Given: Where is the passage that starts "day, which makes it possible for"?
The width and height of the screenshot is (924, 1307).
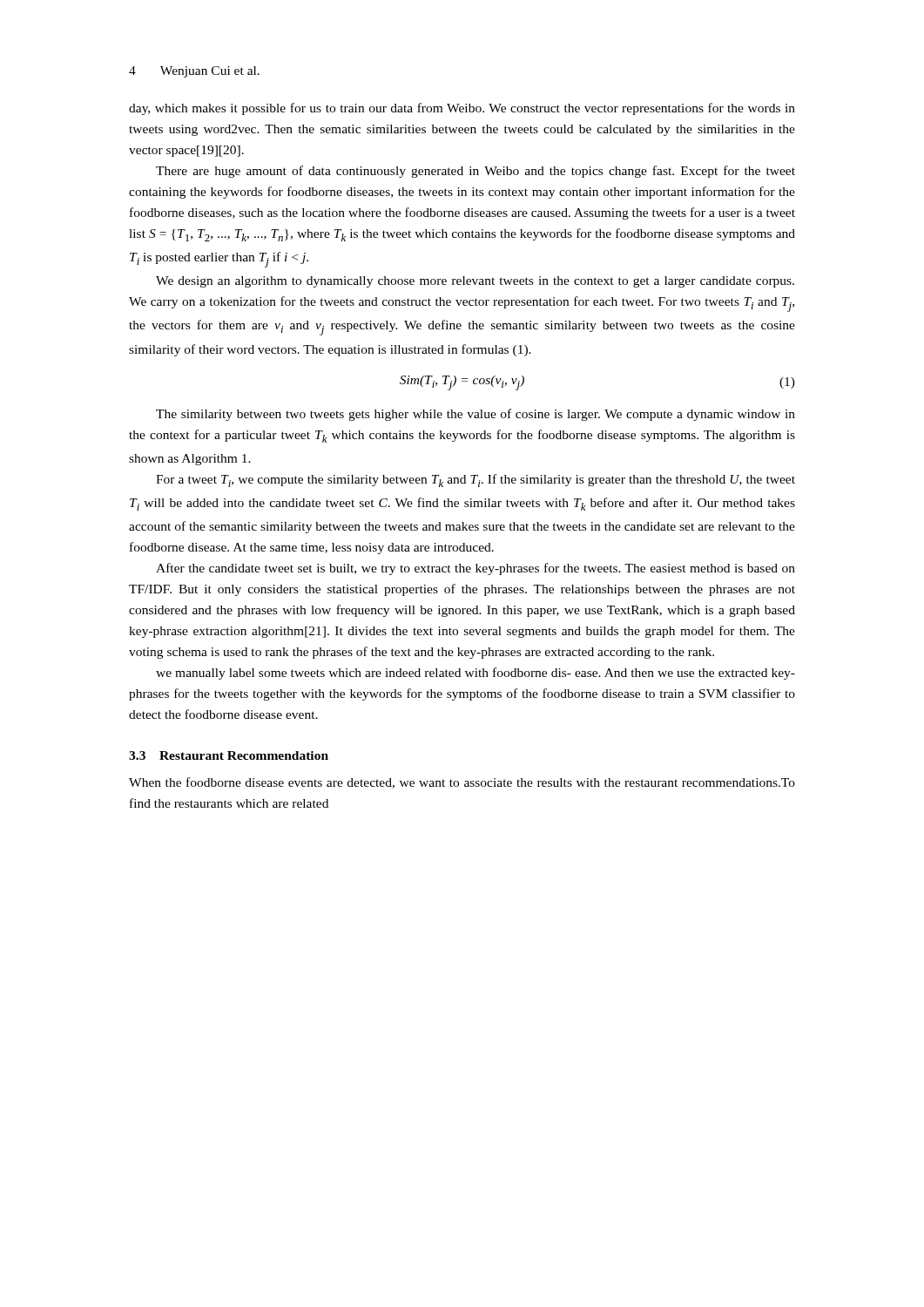Looking at the screenshot, I should (x=462, y=129).
